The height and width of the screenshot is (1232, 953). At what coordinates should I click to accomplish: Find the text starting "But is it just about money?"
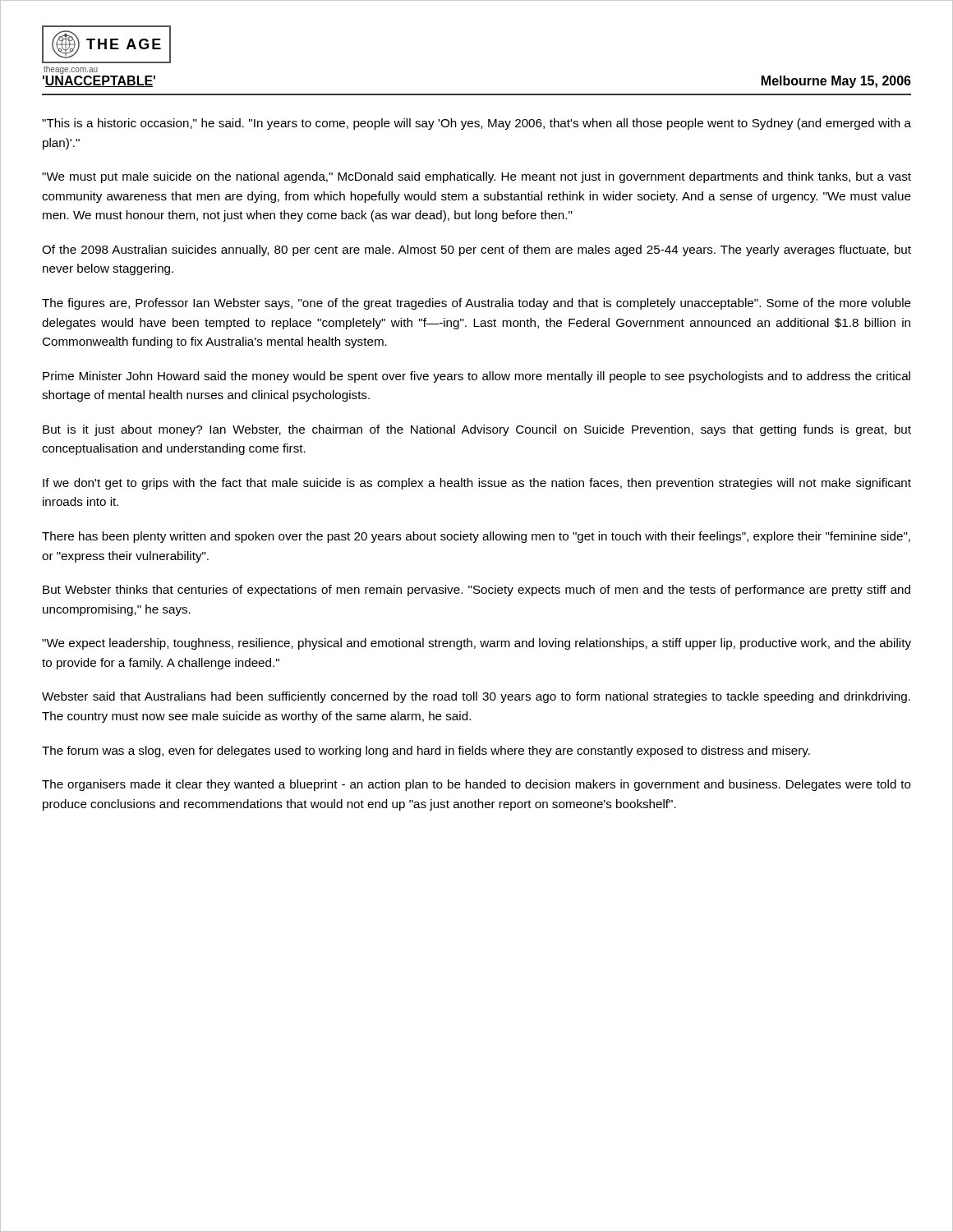coord(476,439)
